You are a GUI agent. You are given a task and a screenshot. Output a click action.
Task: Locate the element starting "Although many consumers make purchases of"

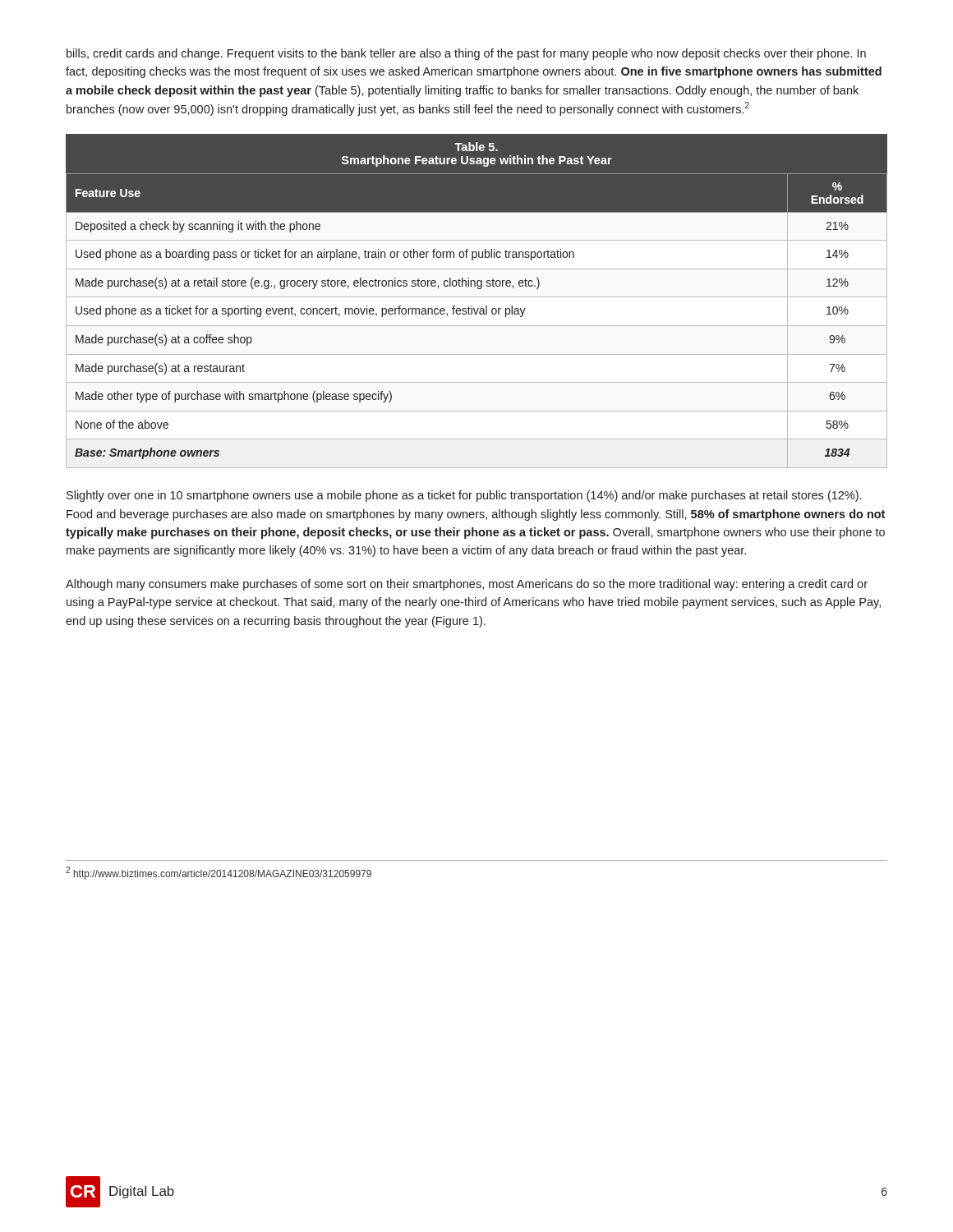pyautogui.click(x=474, y=602)
